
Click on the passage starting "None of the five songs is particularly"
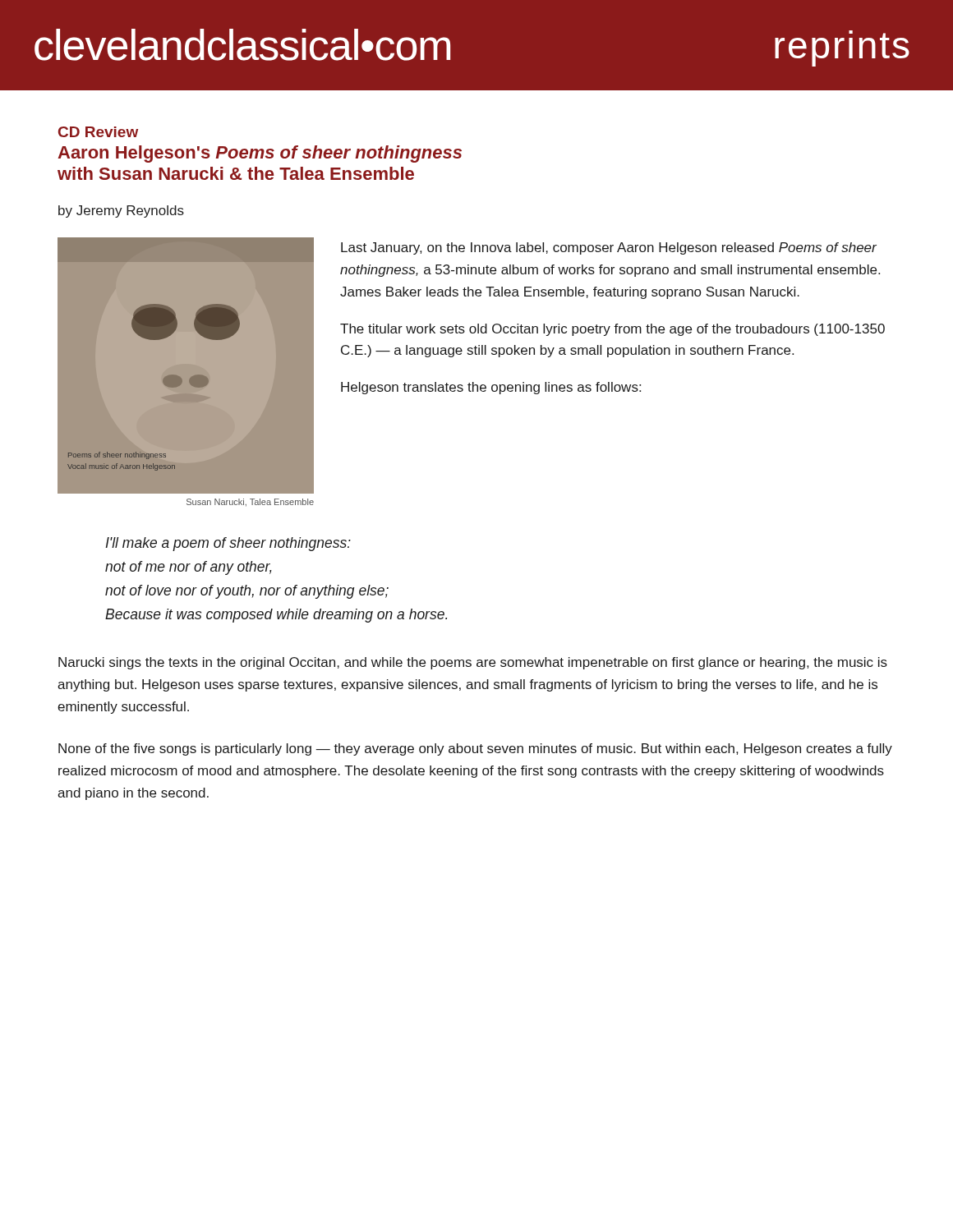[x=475, y=771]
